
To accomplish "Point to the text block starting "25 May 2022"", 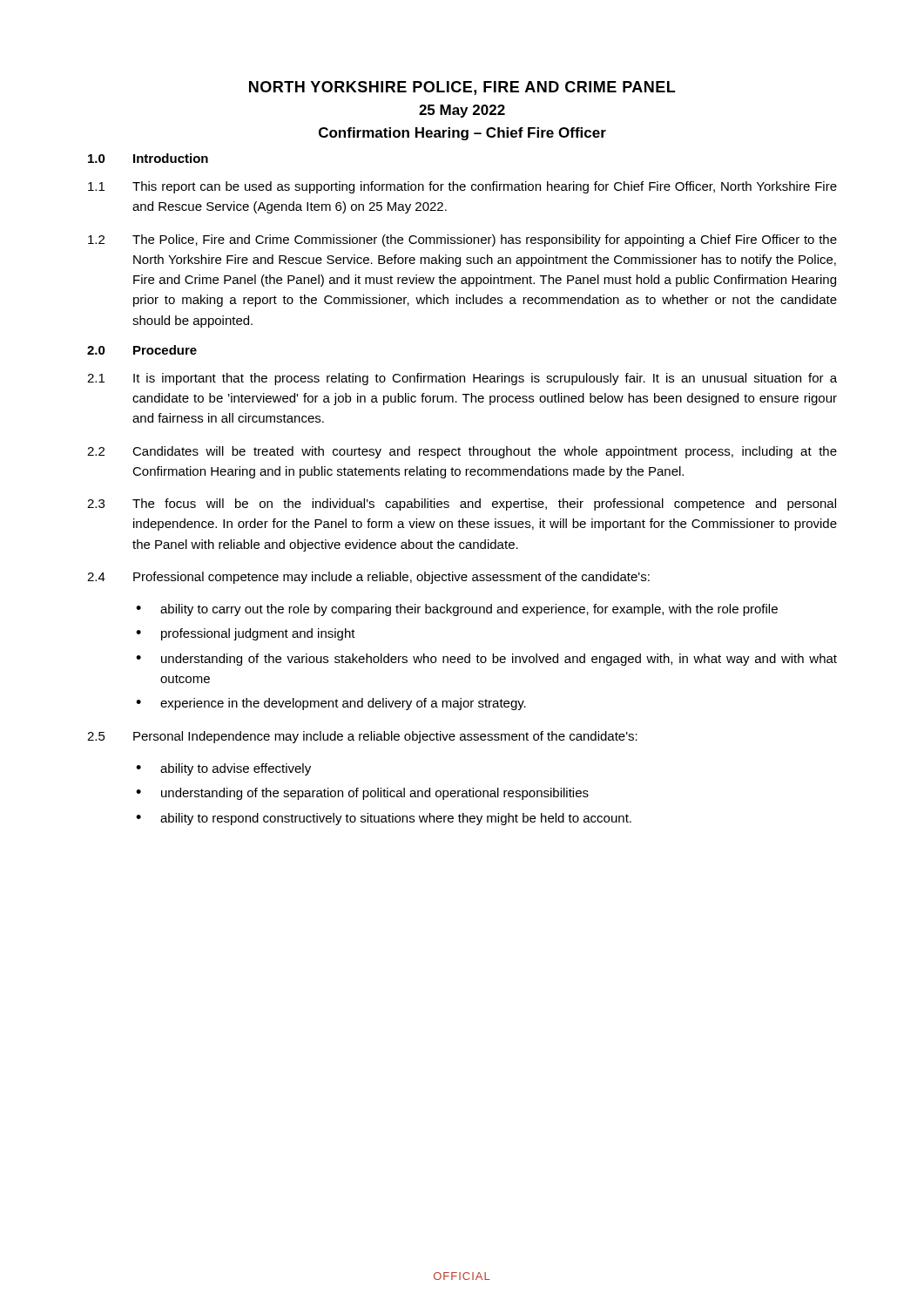I will (x=462, y=110).
